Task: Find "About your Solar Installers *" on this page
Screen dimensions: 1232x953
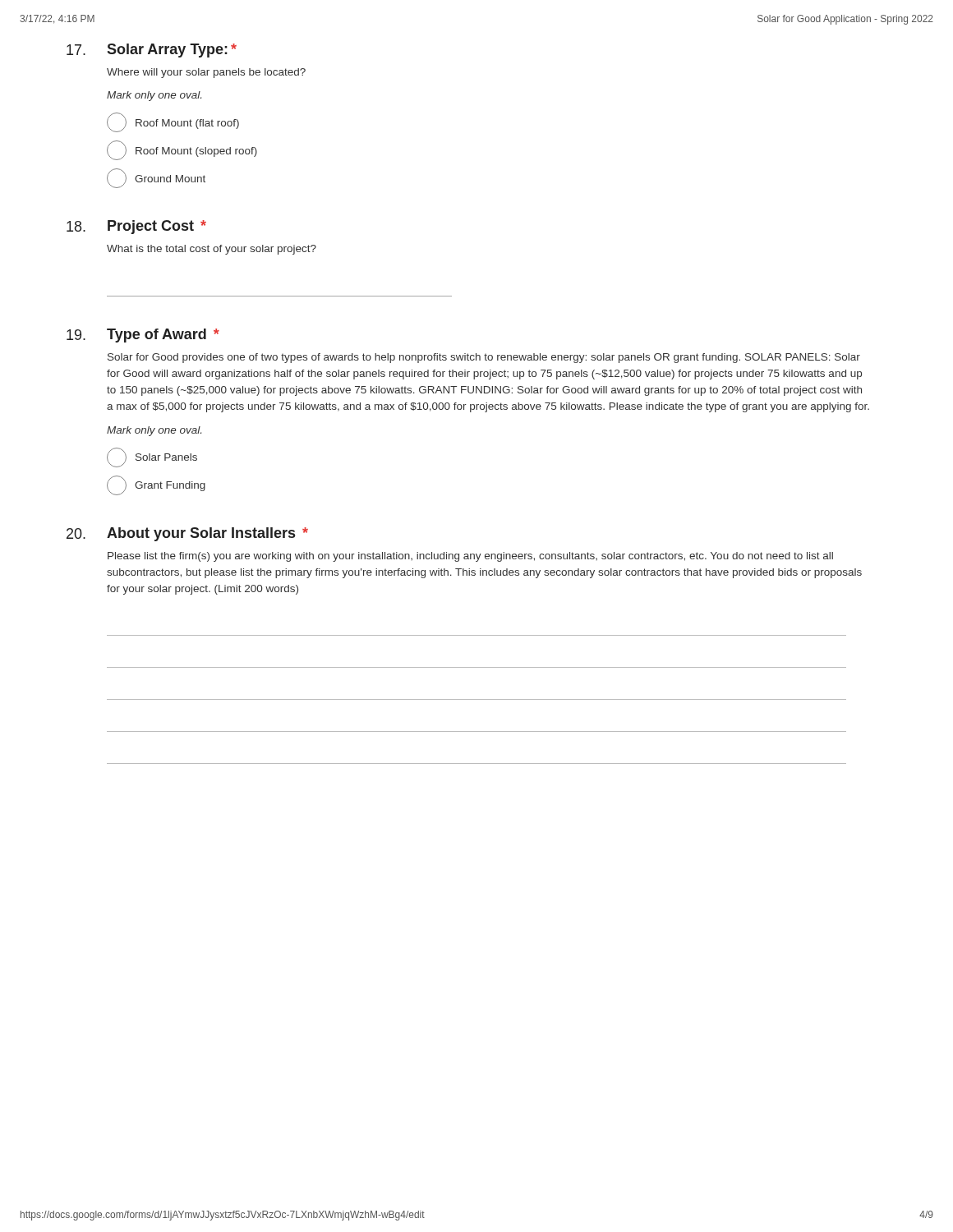Action: [207, 533]
